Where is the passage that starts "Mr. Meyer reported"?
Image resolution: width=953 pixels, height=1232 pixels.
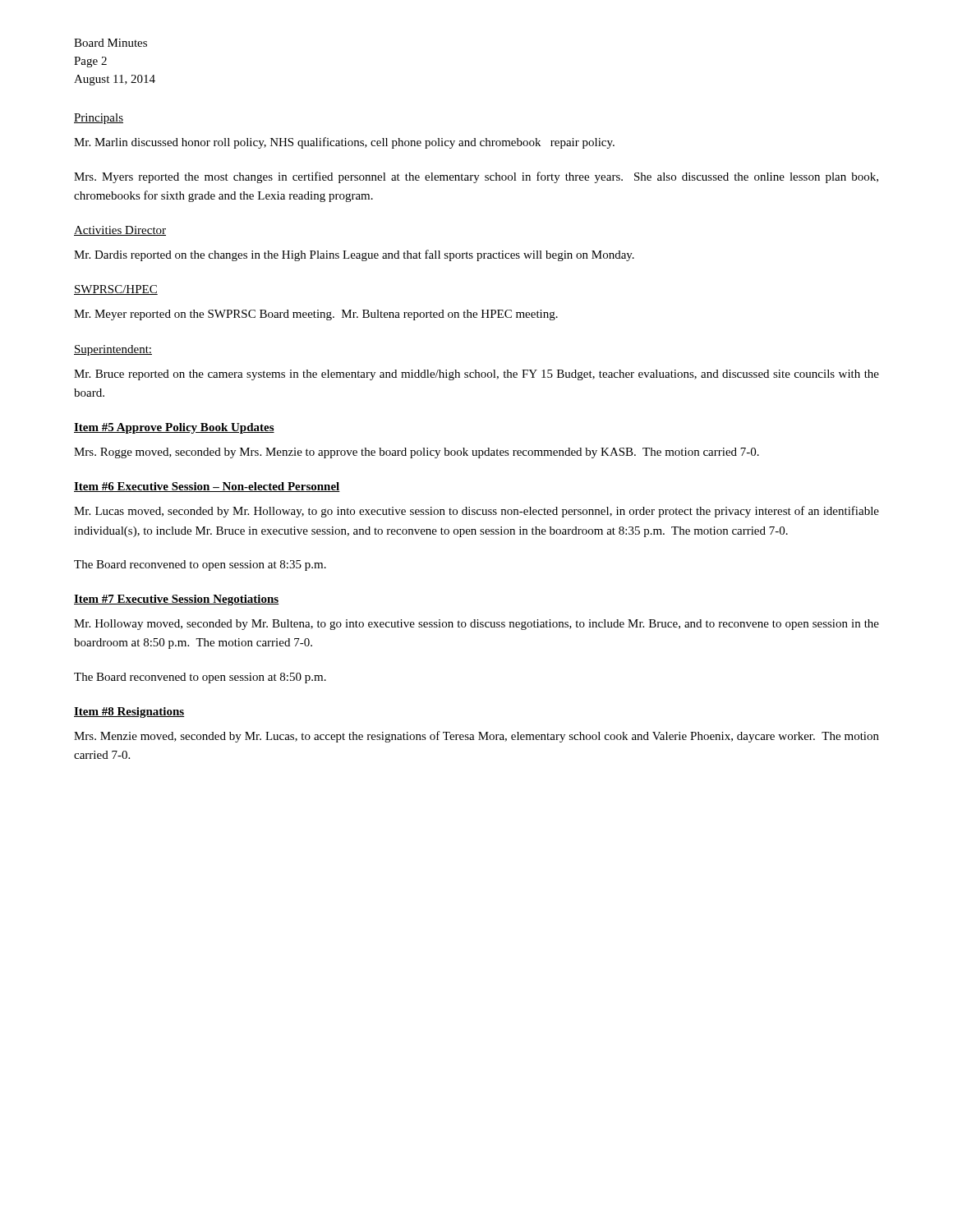pyautogui.click(x=316, y=314)
